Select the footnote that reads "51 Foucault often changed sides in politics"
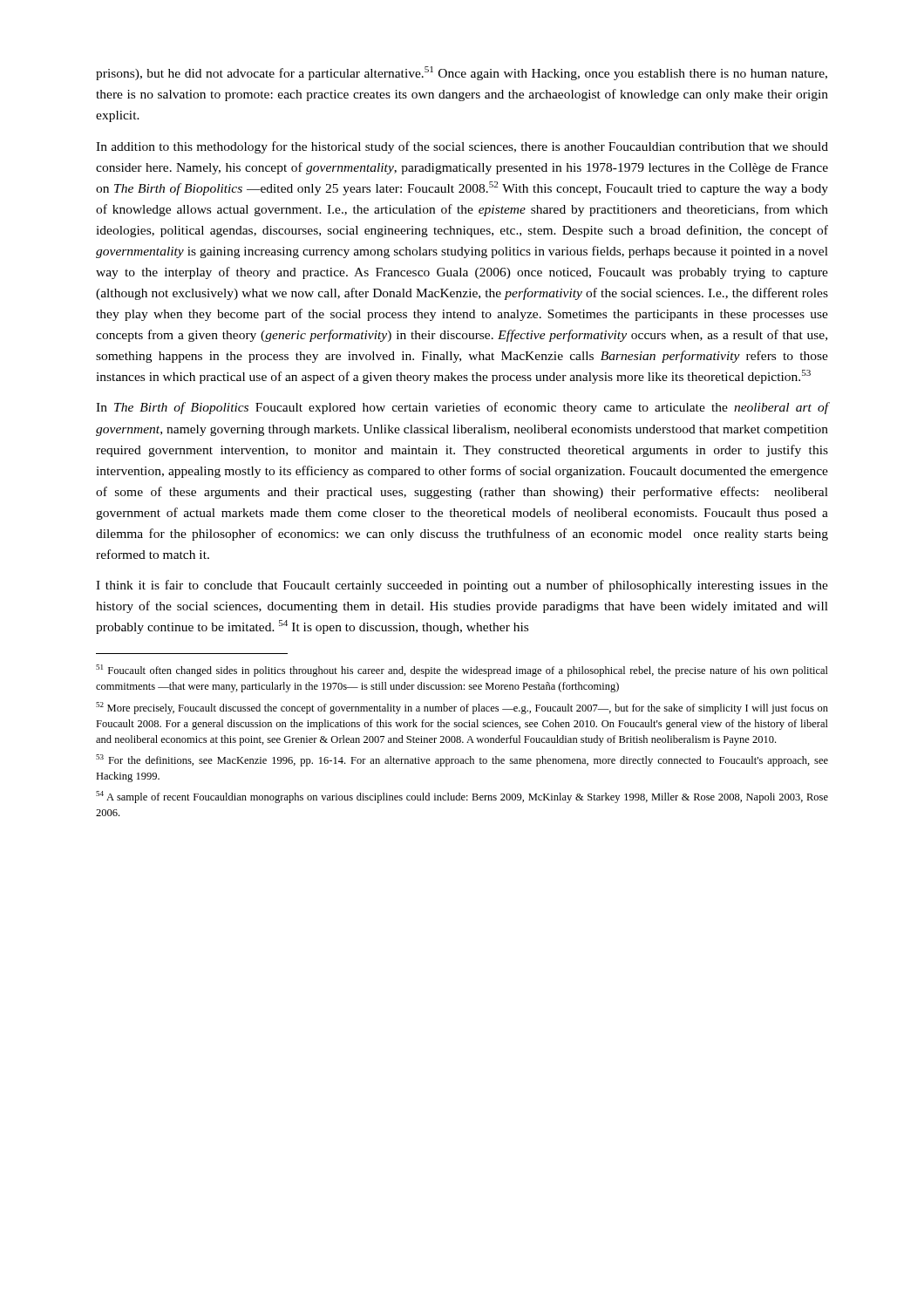 pyautogui.click(x=462, y=678)
